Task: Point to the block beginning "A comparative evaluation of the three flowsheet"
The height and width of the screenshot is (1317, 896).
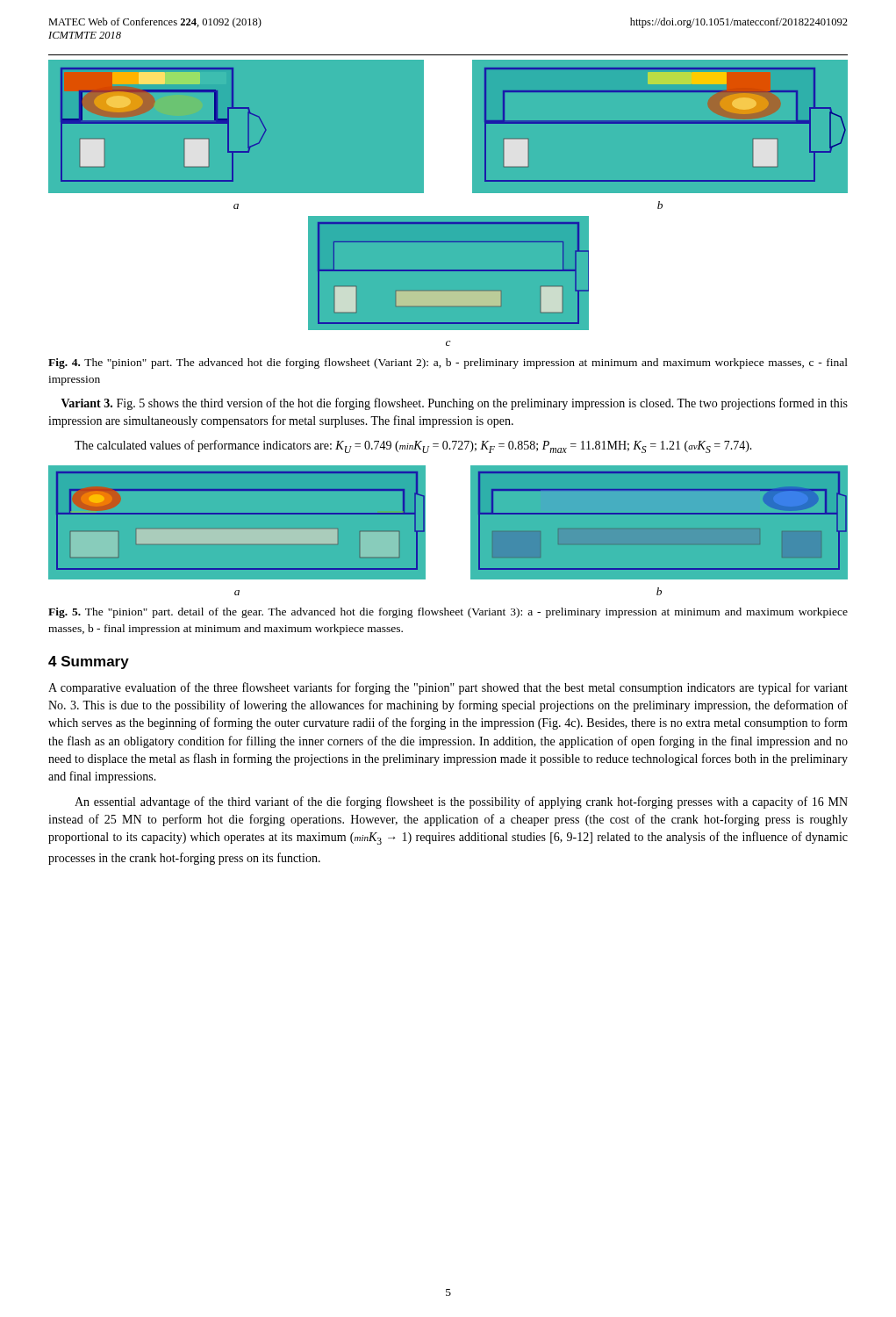Action: [448, 732]
